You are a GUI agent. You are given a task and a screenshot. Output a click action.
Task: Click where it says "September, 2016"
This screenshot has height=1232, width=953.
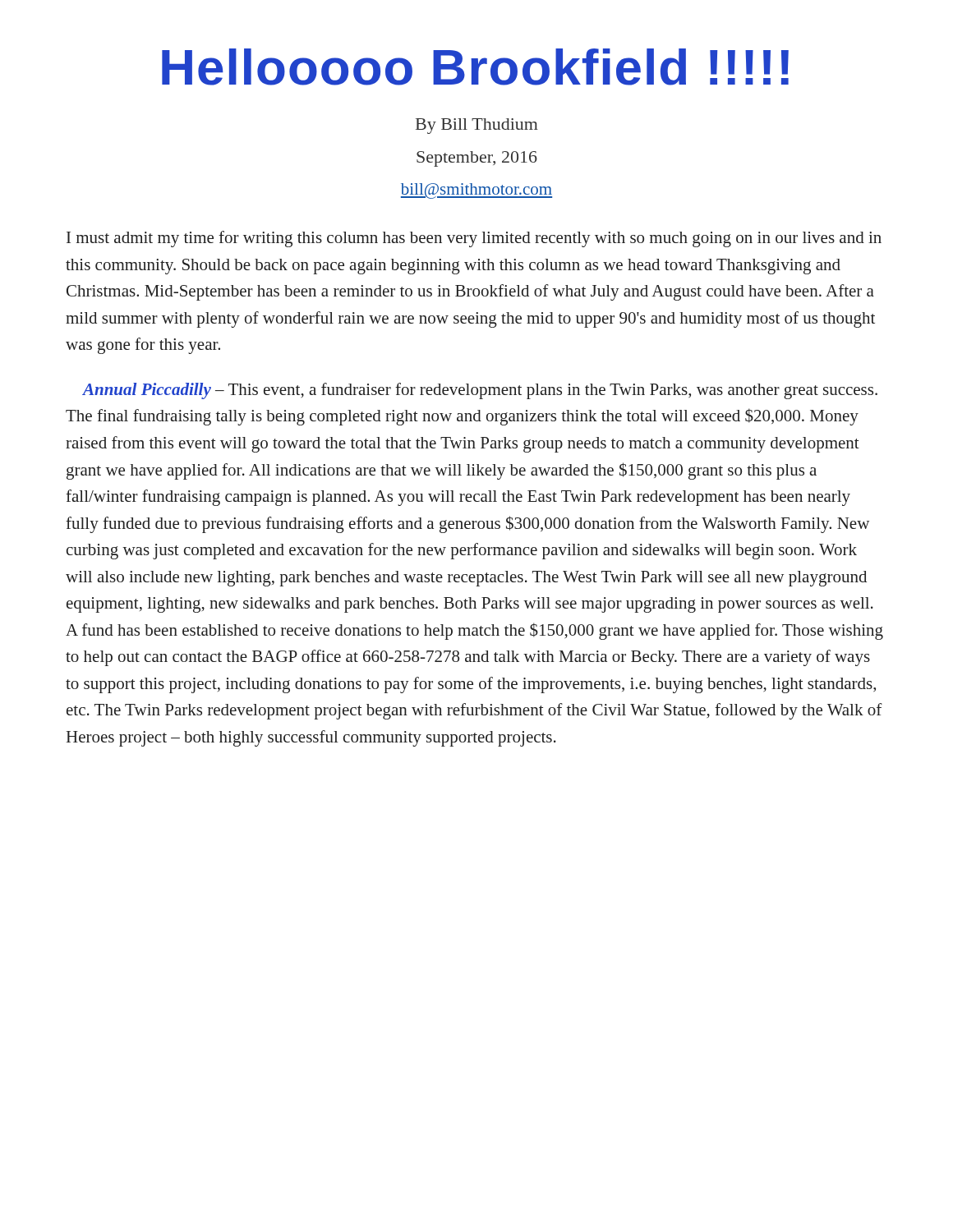pyautogui.click(x=476, y=157)
